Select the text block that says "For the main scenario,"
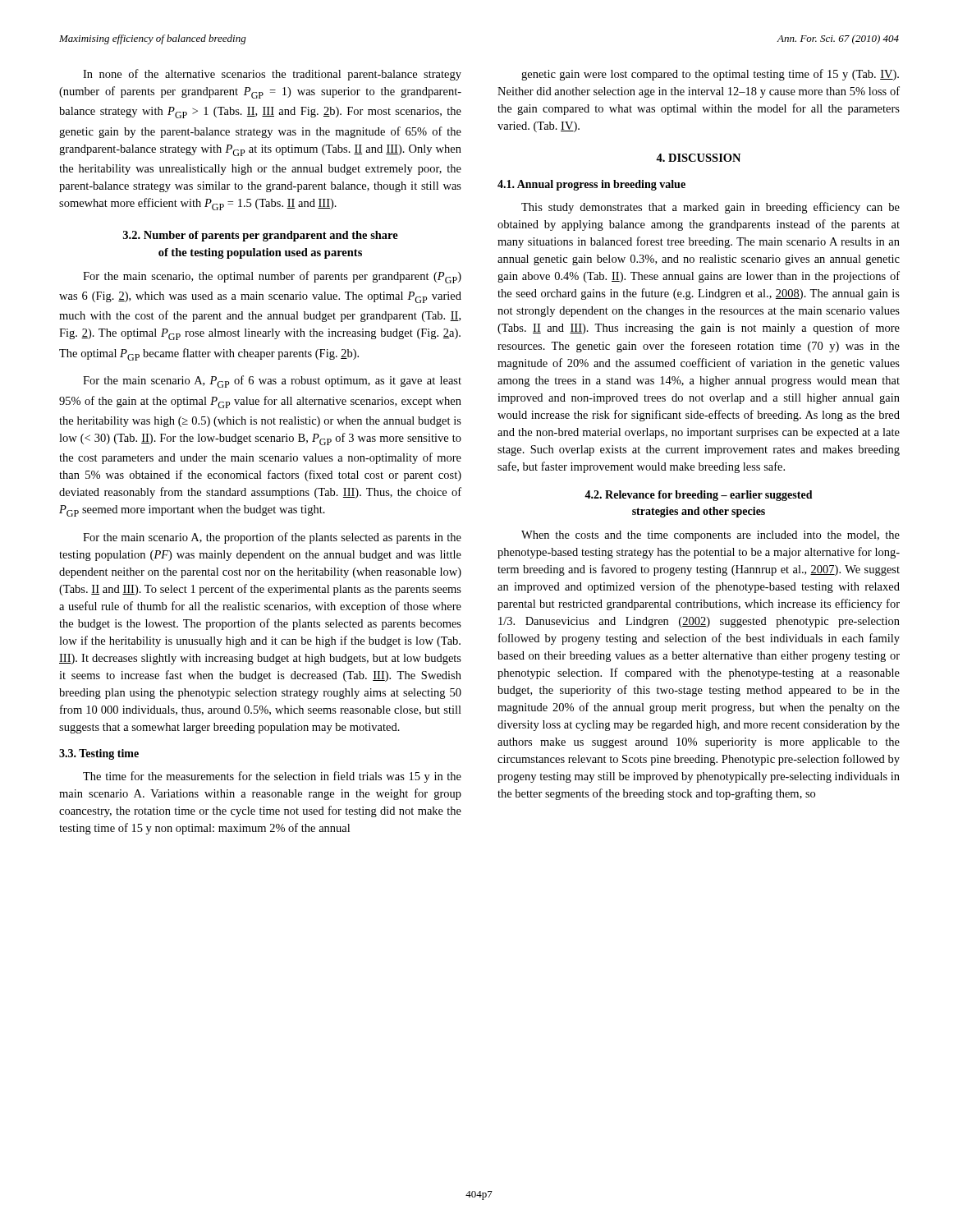This screenshot has height=1232, width=958. (260, 502)
